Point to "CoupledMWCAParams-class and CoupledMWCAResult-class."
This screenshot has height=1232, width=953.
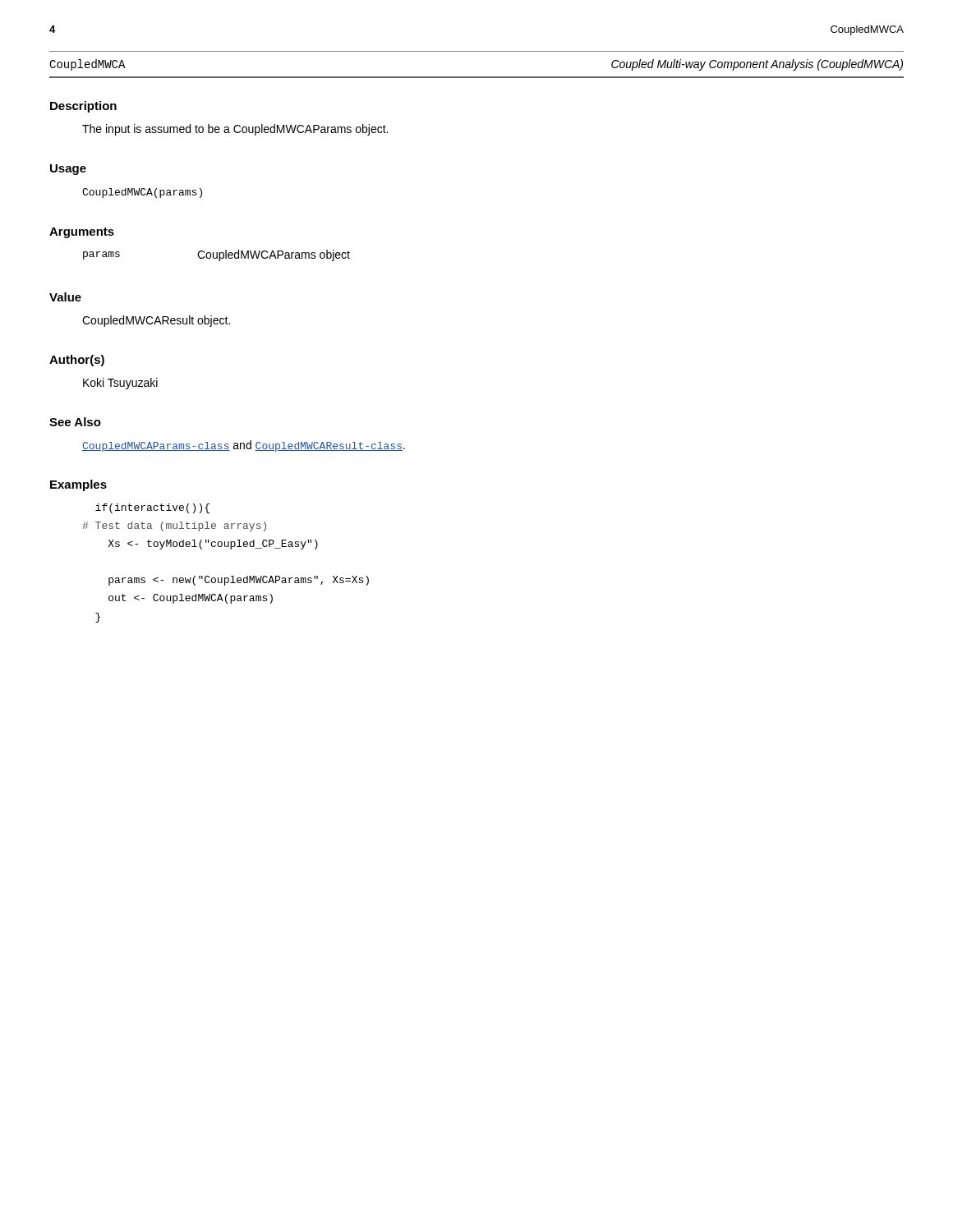pyautogui.click(x=244, y=445)
